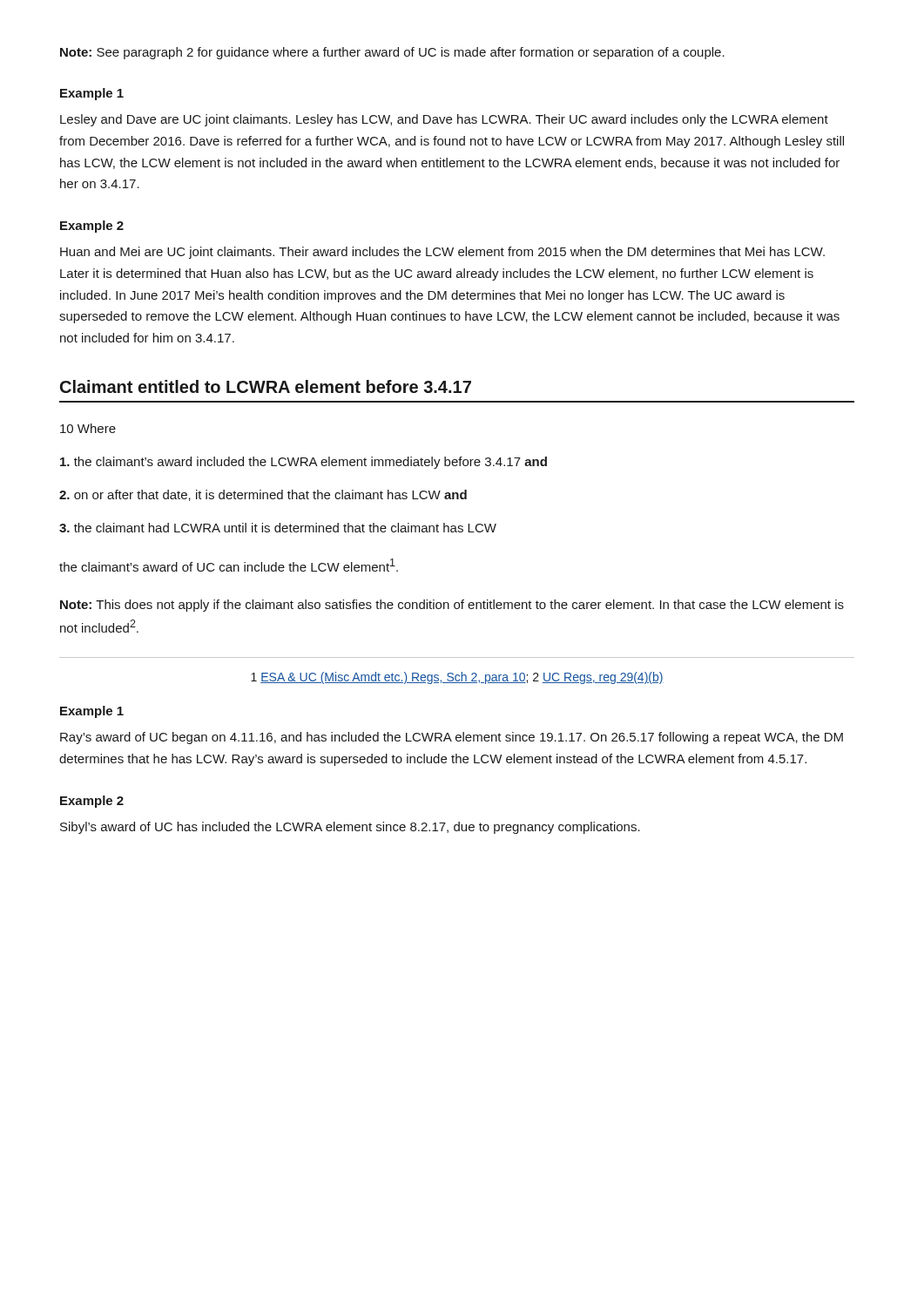Viewport: 924px width, 1307px height.
Task: Navigate to the text block starting "10 Where"
Action: pos(88,428)
